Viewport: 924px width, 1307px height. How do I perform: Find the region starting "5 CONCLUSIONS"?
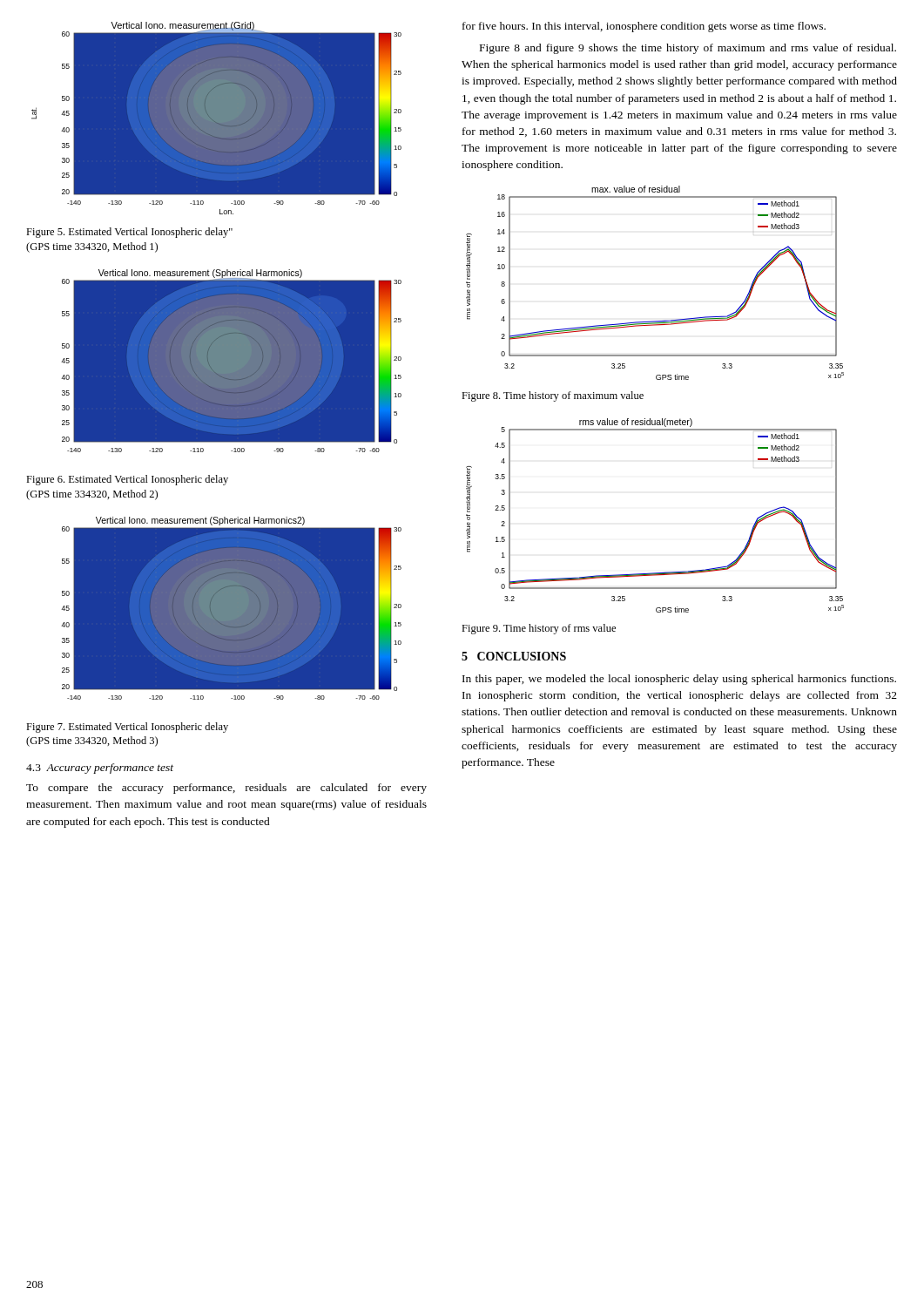coord(514,657)
